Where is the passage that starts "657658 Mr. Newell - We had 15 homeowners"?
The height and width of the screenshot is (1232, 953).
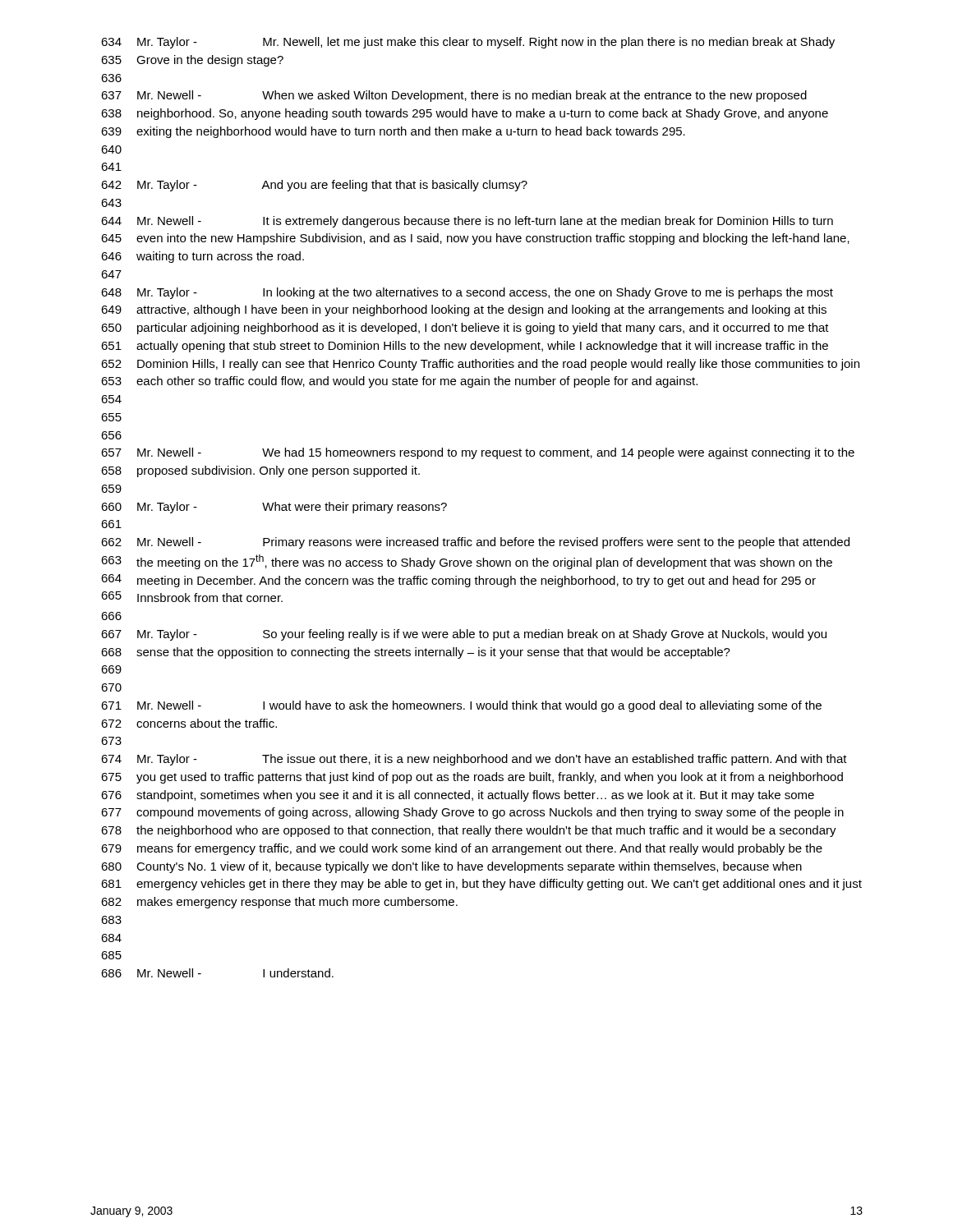coord(476,462)
